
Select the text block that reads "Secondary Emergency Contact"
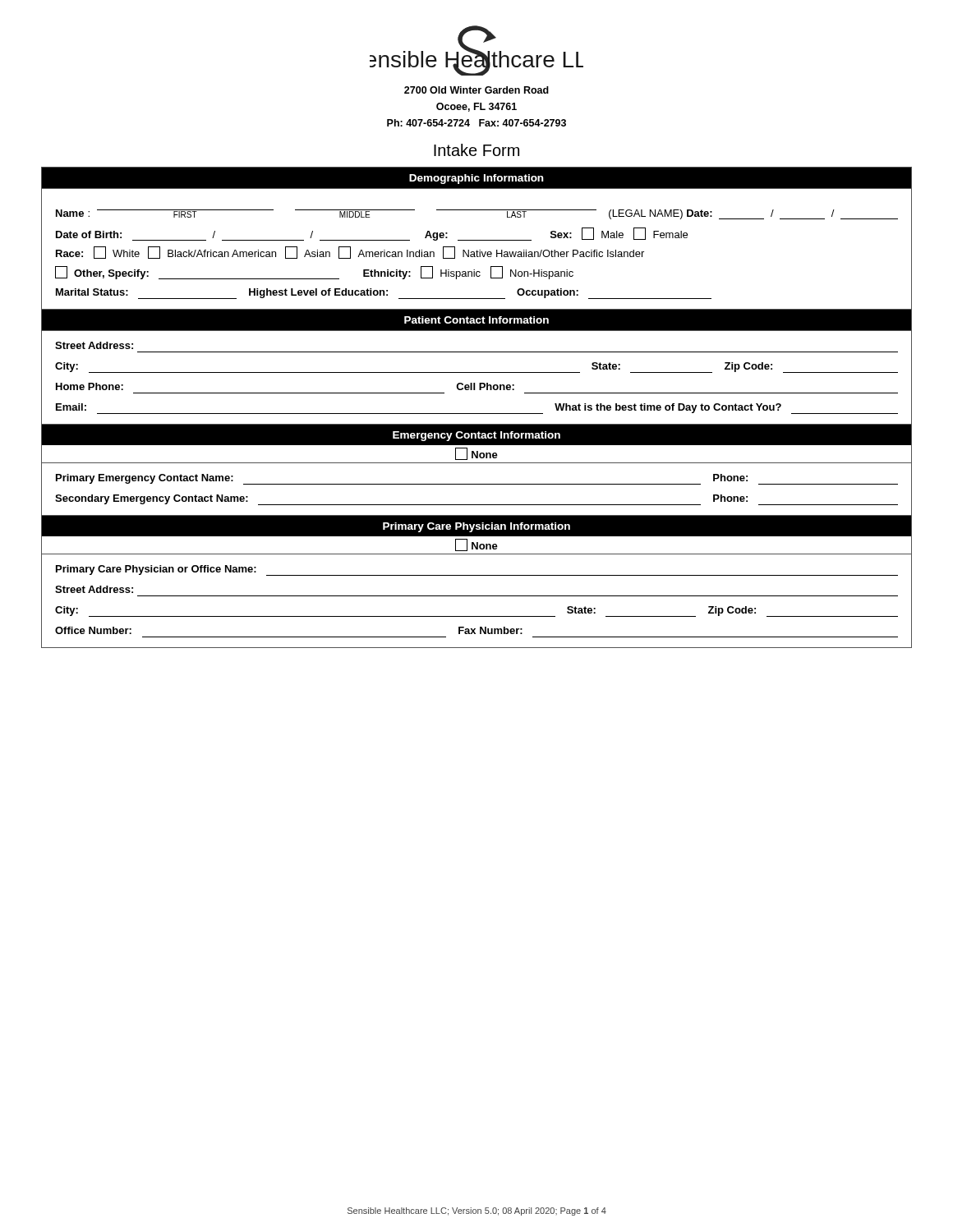coord(476,499)
